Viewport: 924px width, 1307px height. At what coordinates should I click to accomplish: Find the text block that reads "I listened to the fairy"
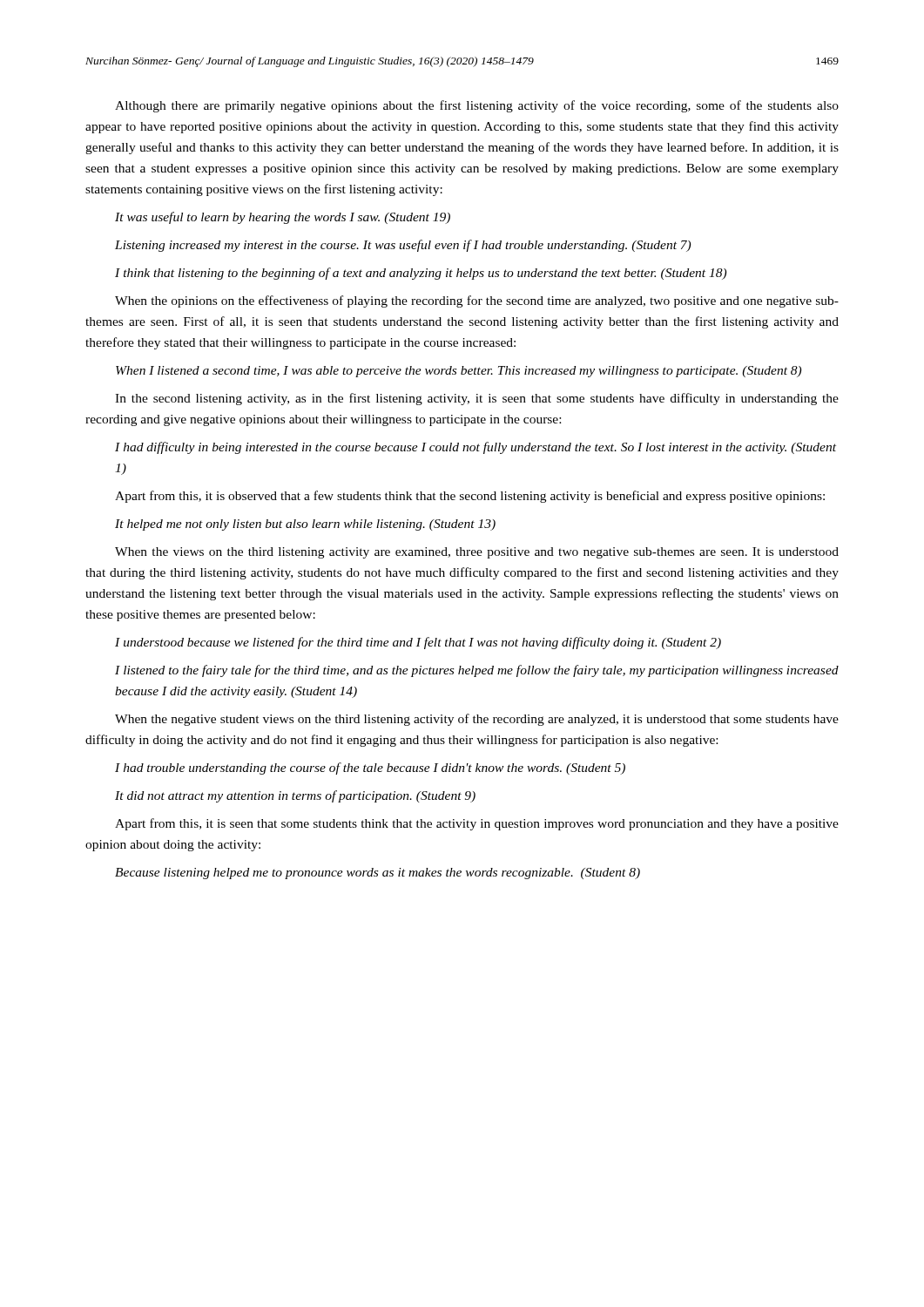pyautogui.click(x=477, y=681)
